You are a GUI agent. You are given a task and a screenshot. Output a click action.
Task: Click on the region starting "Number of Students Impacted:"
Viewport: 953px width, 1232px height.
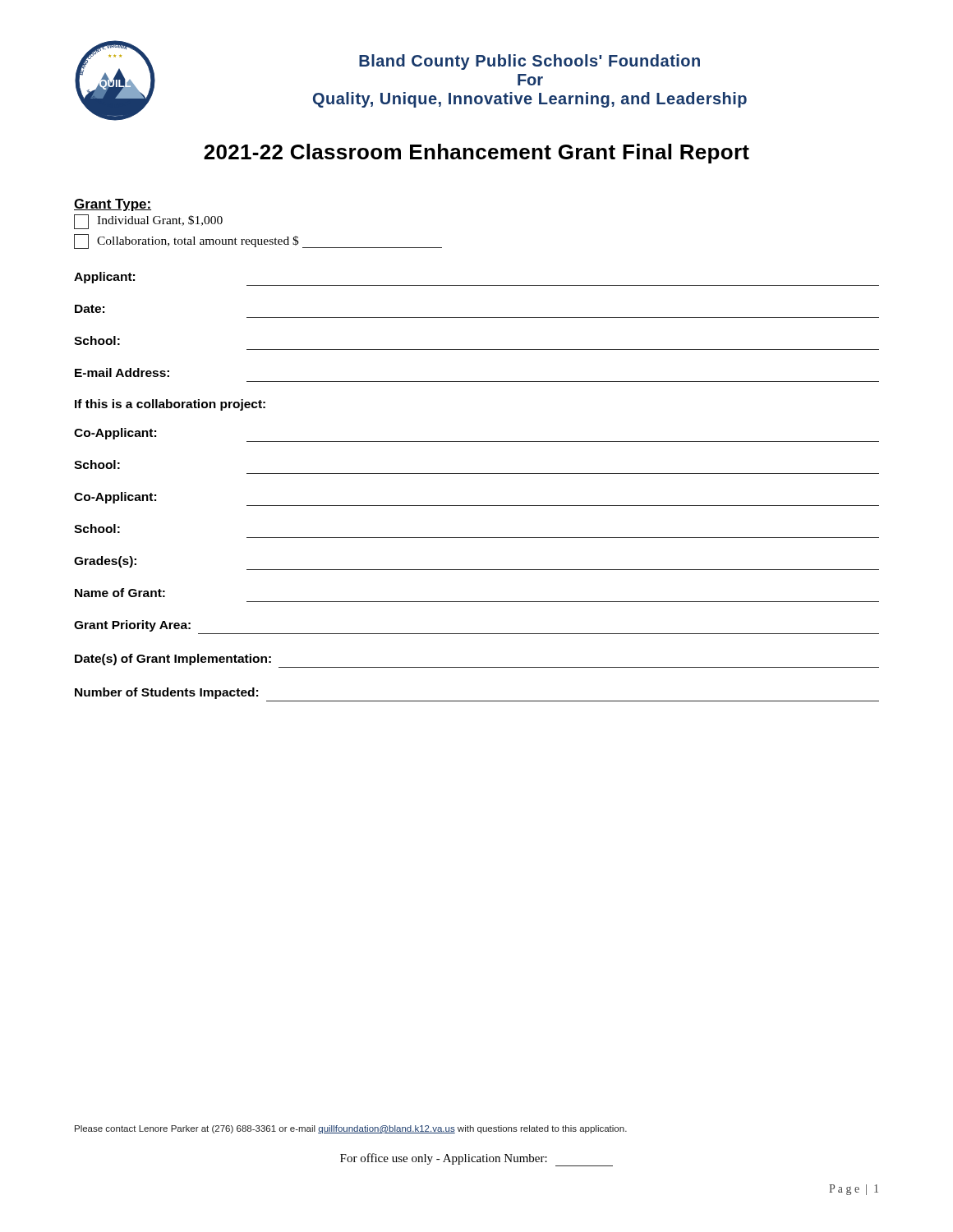pos(476,693)
